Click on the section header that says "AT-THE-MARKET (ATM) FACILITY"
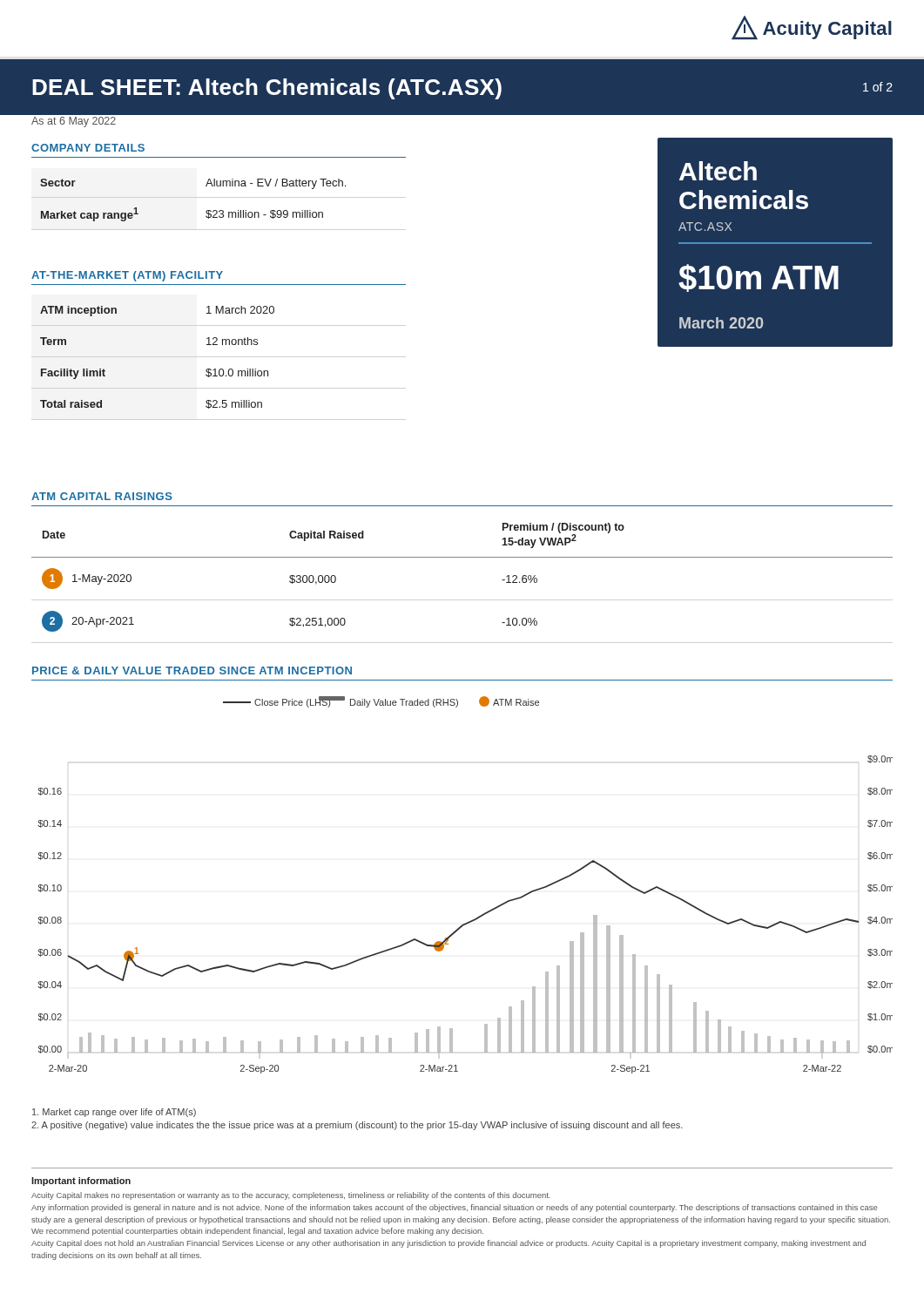Screen dimensions: 1307x924 (219, 277)
